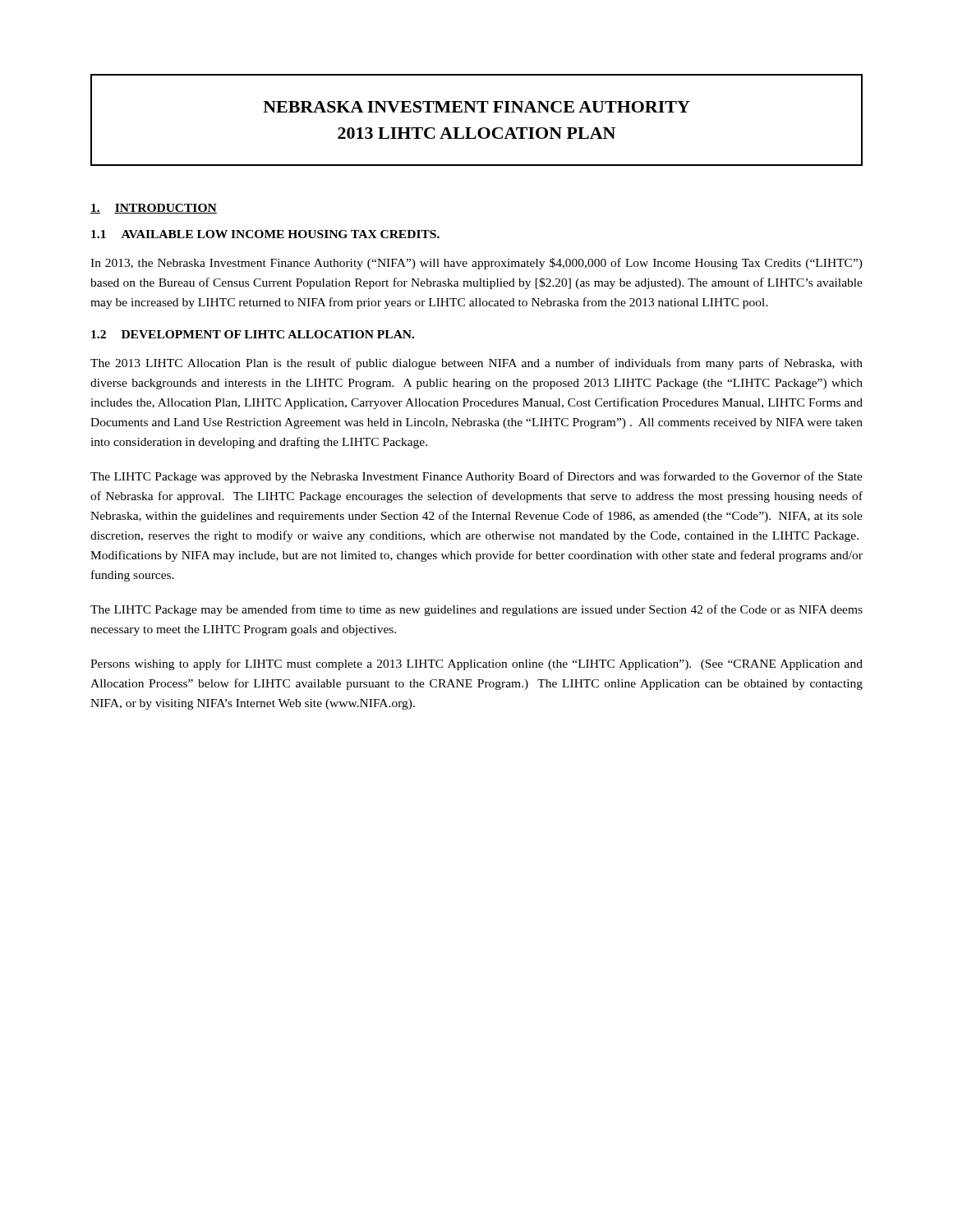Viewport: 953px width, 1232px height.
Task: Find the block on this page that starts "The LIHTC Package may"
Action: [x=476, y=619]
